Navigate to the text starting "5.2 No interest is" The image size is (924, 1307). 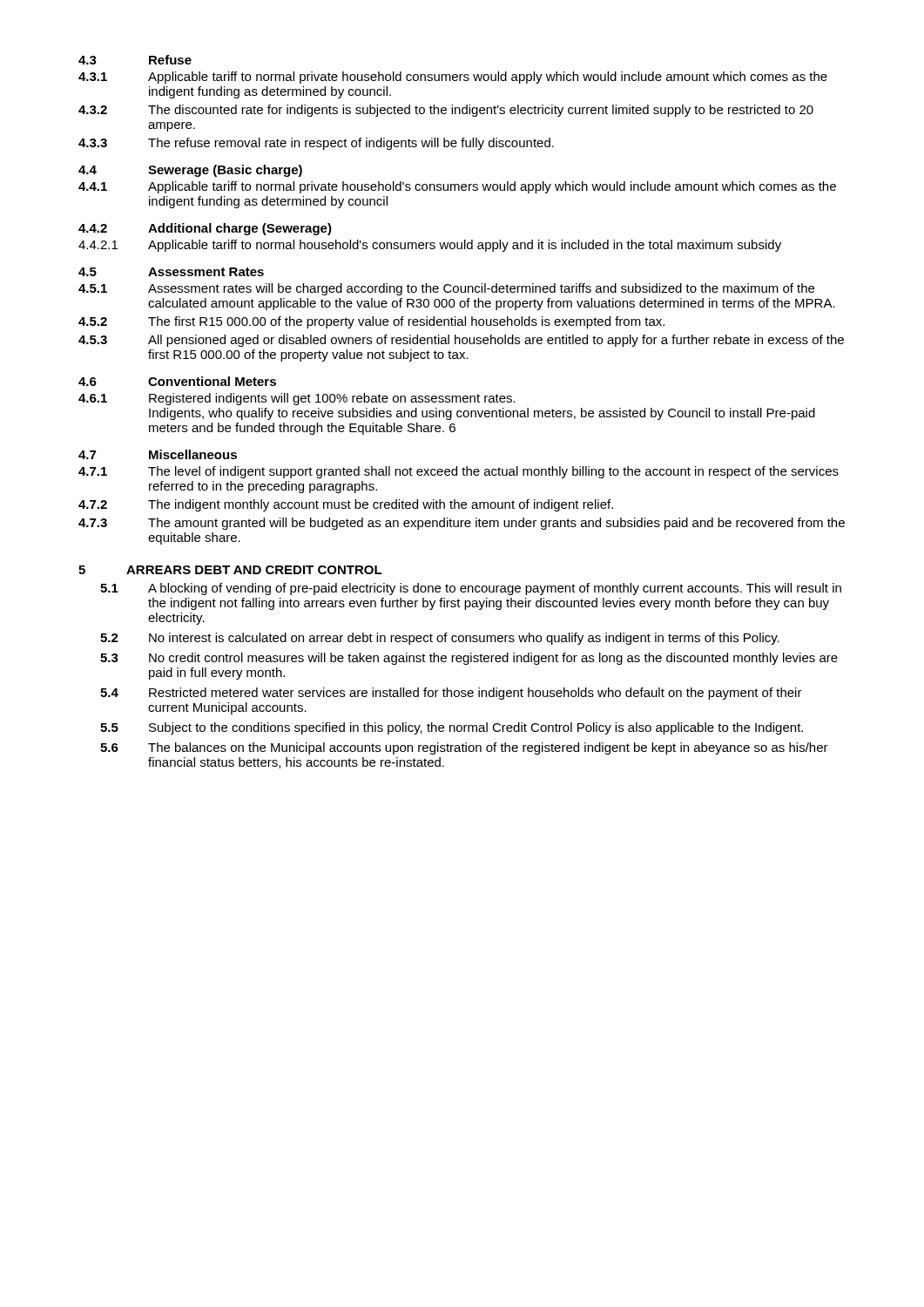(x=462, y=637)
